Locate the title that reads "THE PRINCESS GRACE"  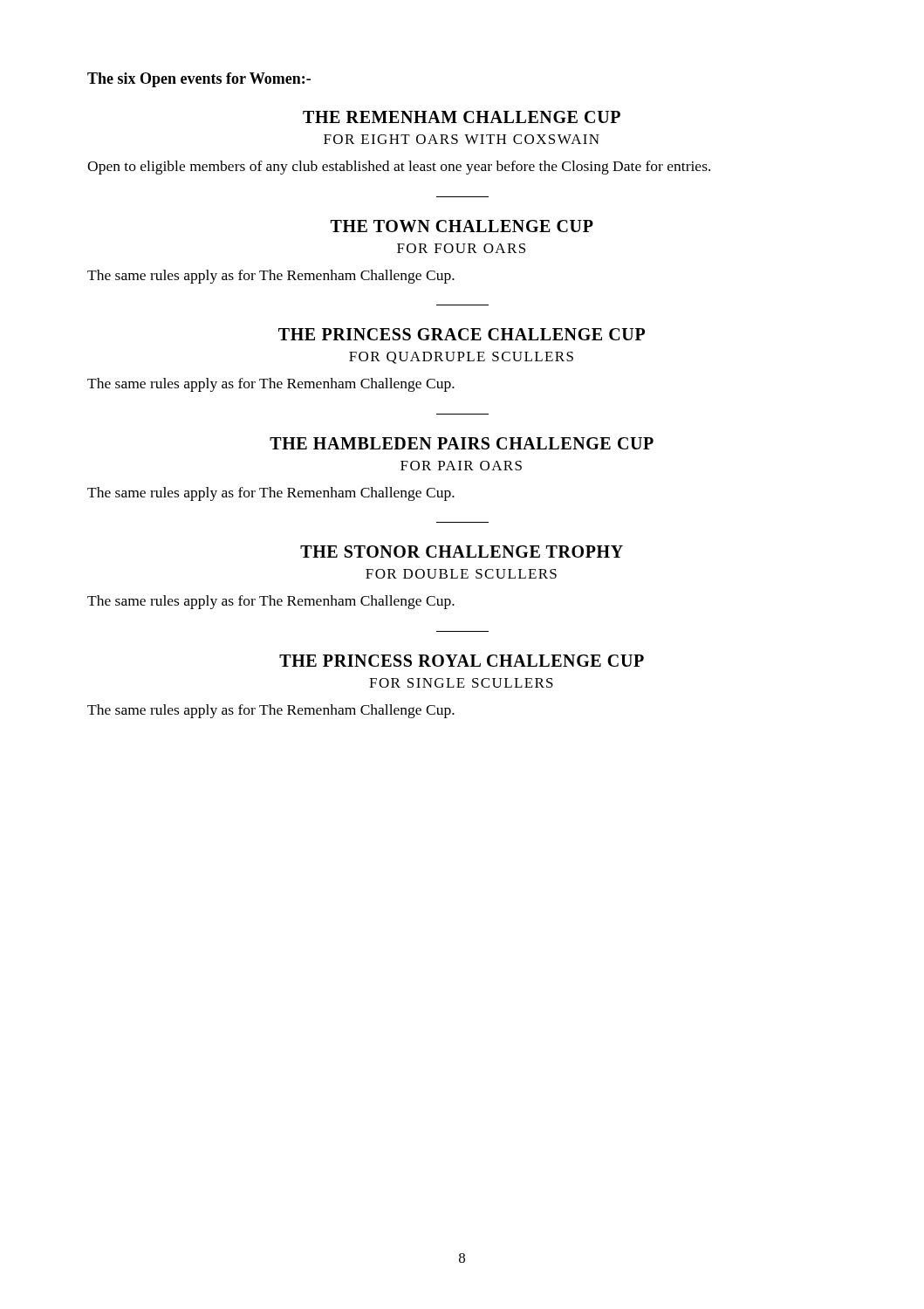point(462,334)
